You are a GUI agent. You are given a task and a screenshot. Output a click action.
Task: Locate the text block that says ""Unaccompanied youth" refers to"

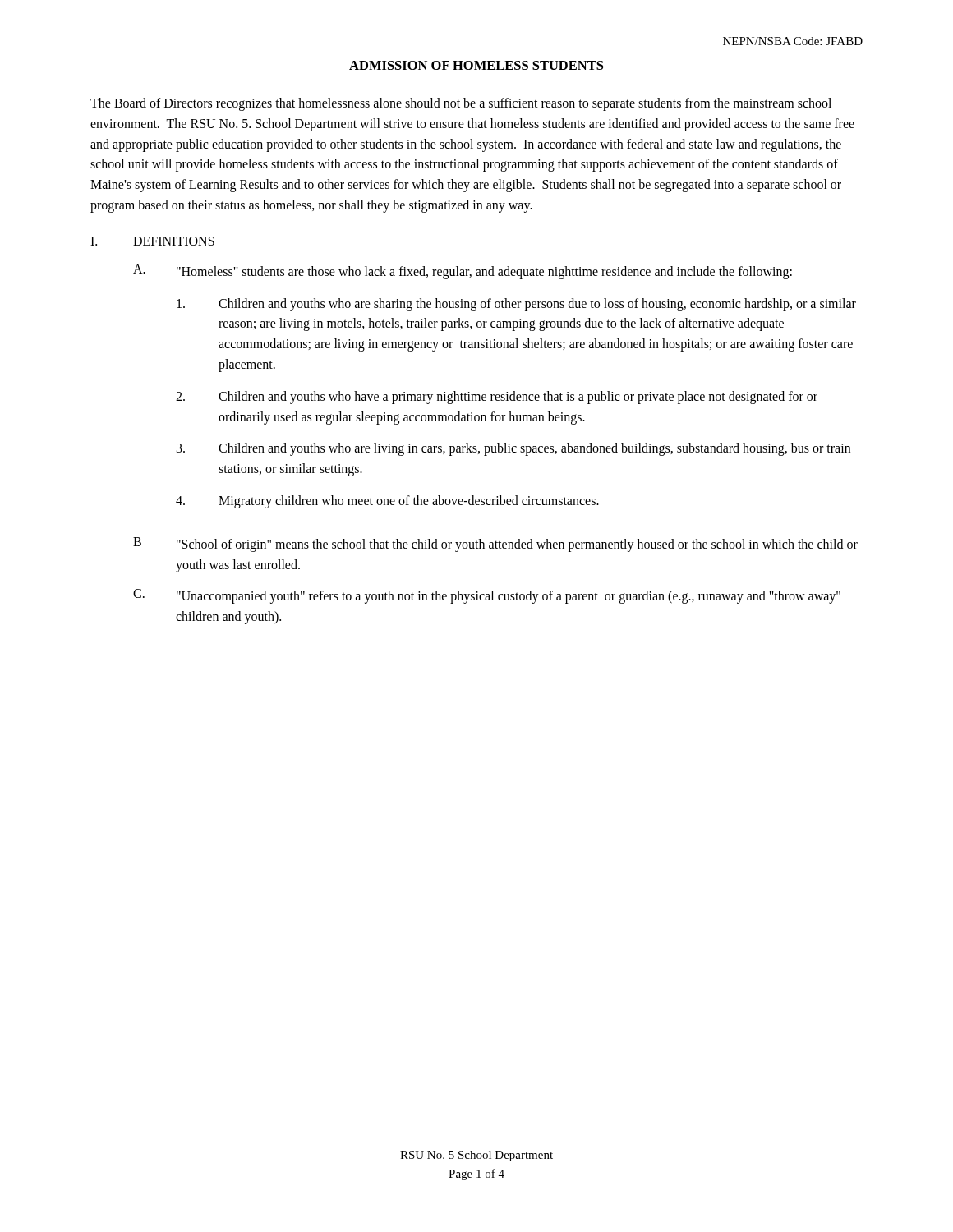click(x=509, y=606)
